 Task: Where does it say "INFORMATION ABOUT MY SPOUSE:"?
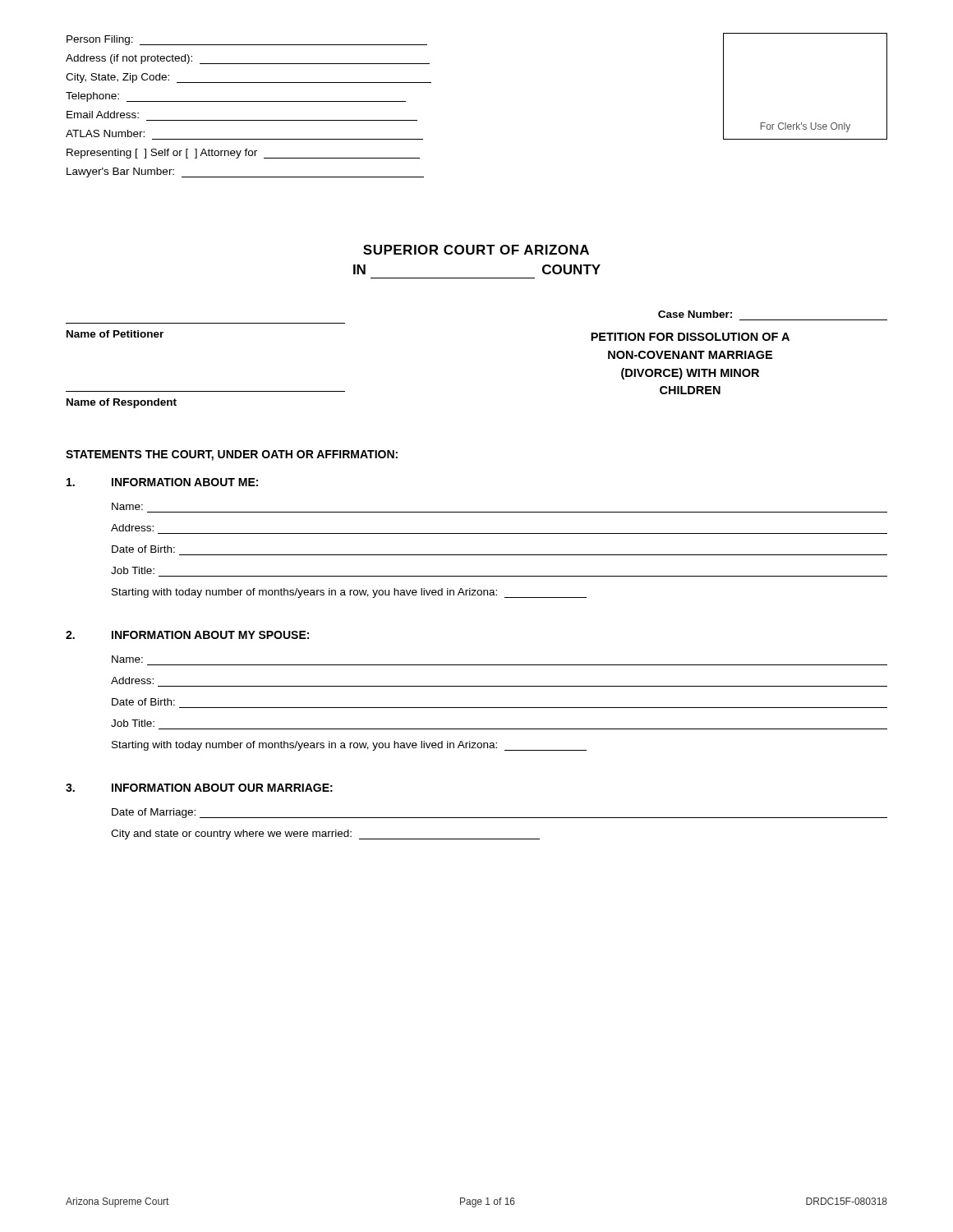211,635
